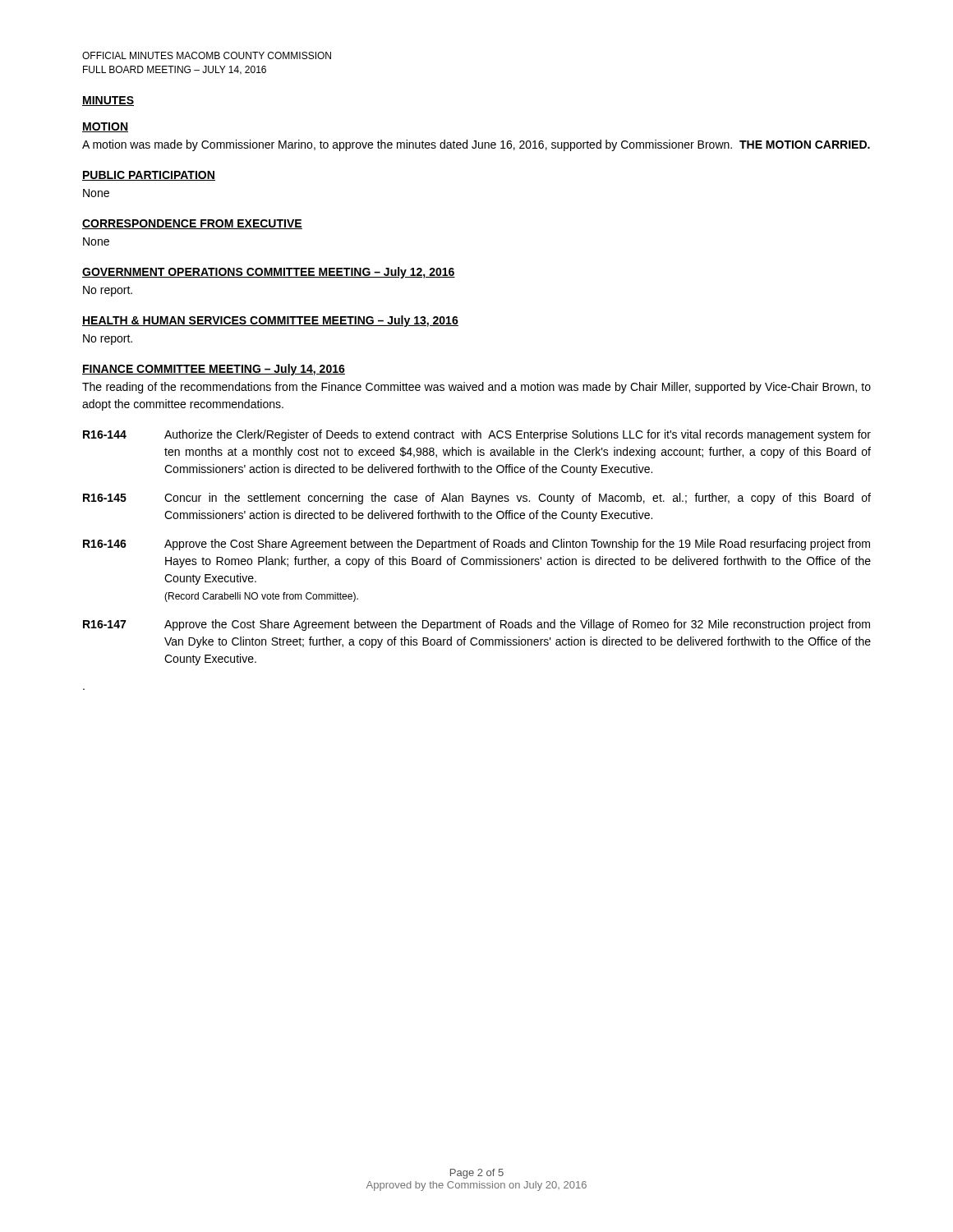Select the list item with the text "R16-147 Approve the Cost Share Agreement between the"
The width and height of the screenshot is (953, 1232).
click(476, 642)
